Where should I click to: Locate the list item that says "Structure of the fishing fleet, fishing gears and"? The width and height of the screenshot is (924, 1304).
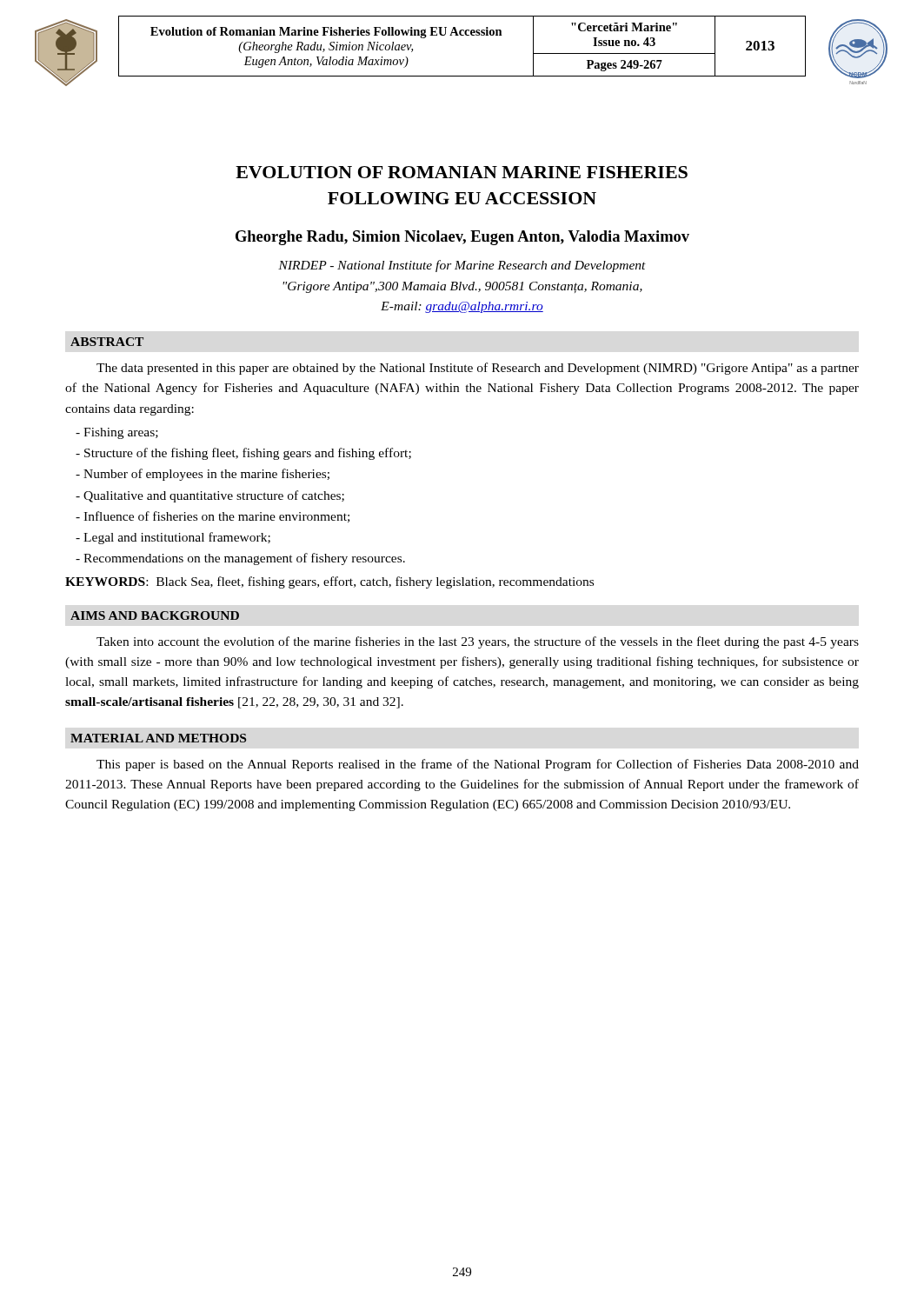(244, 453)
